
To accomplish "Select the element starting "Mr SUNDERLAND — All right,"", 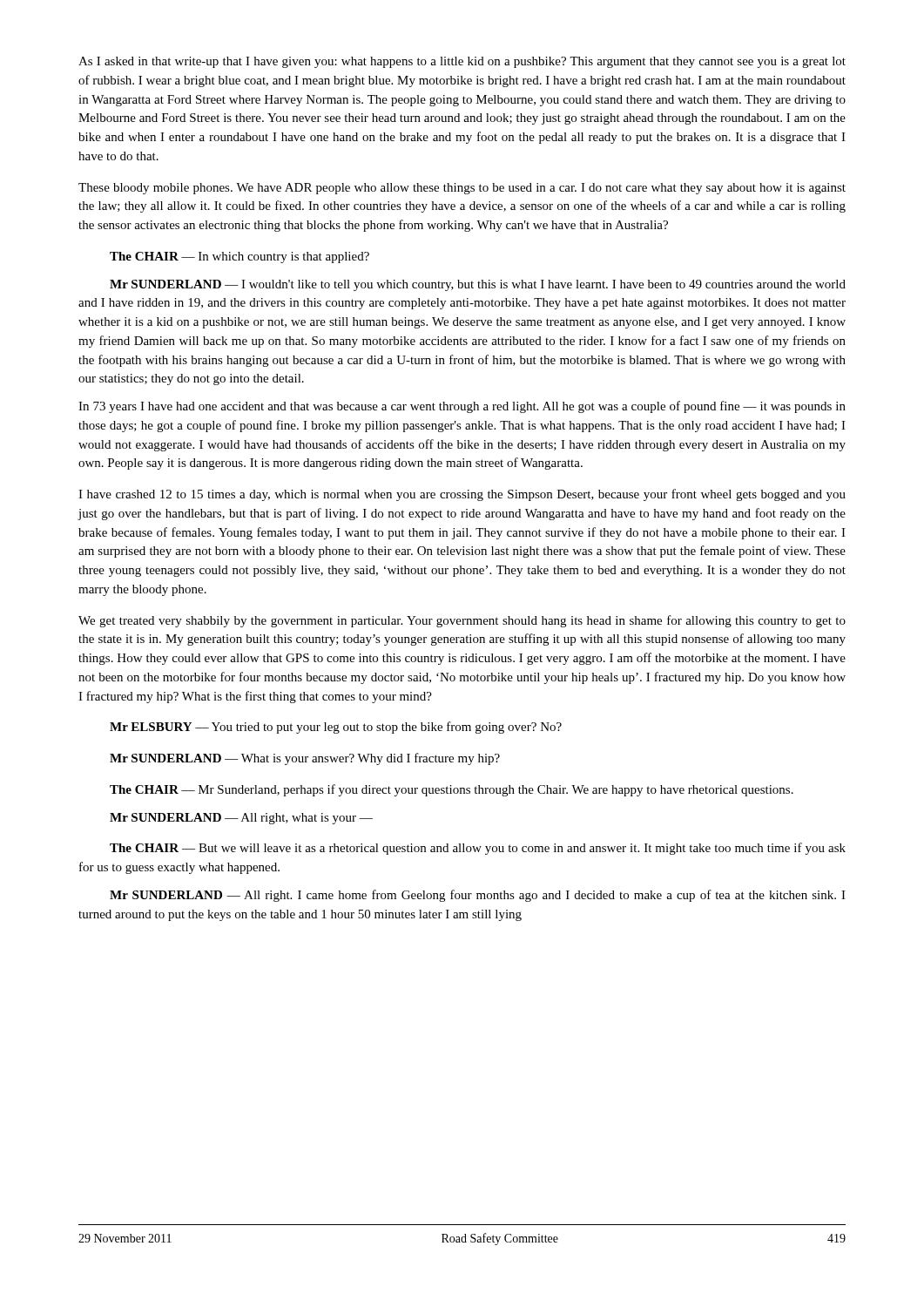I will click(x=241, y=817).
